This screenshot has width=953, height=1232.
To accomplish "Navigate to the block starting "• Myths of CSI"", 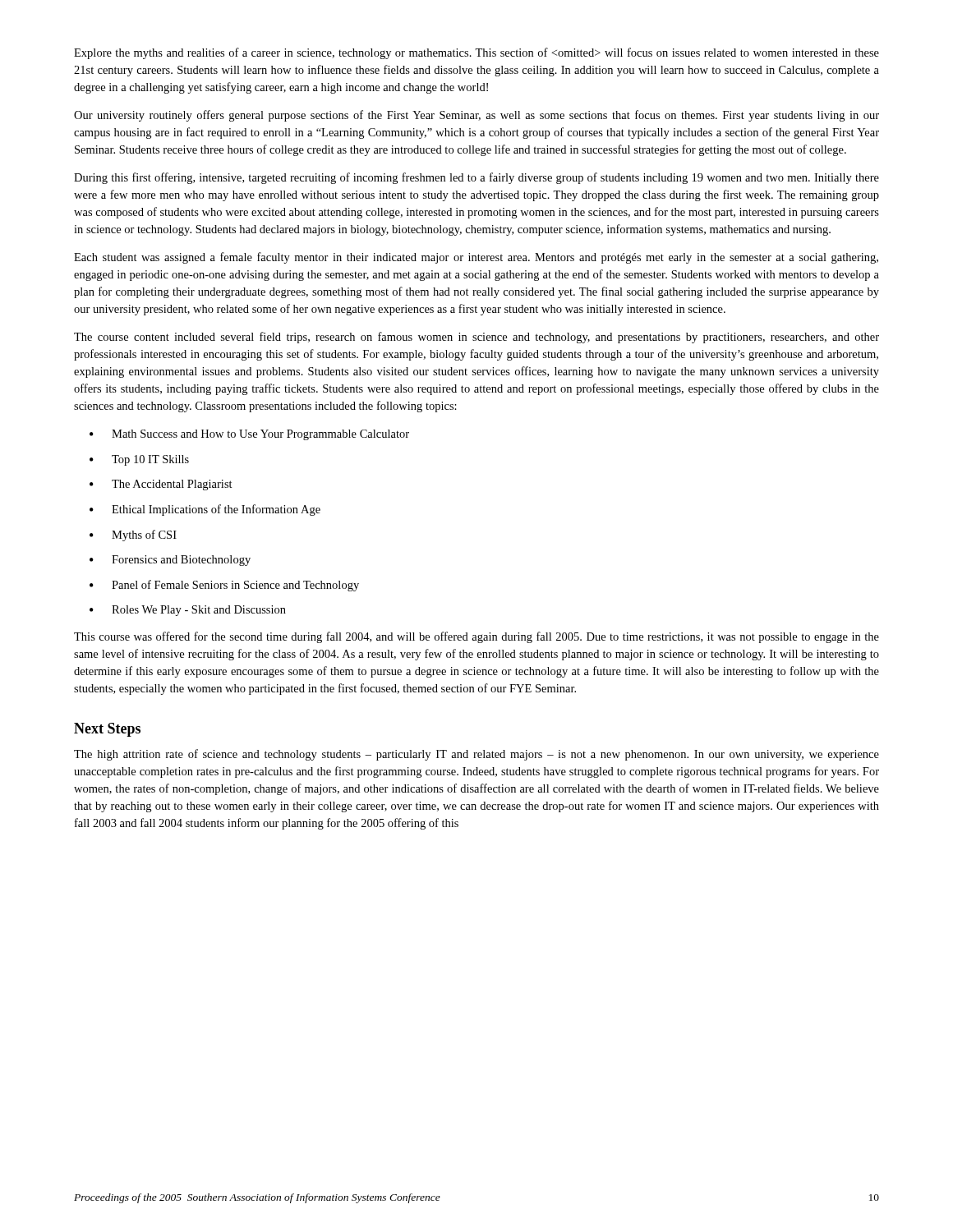I will [133, 536].
